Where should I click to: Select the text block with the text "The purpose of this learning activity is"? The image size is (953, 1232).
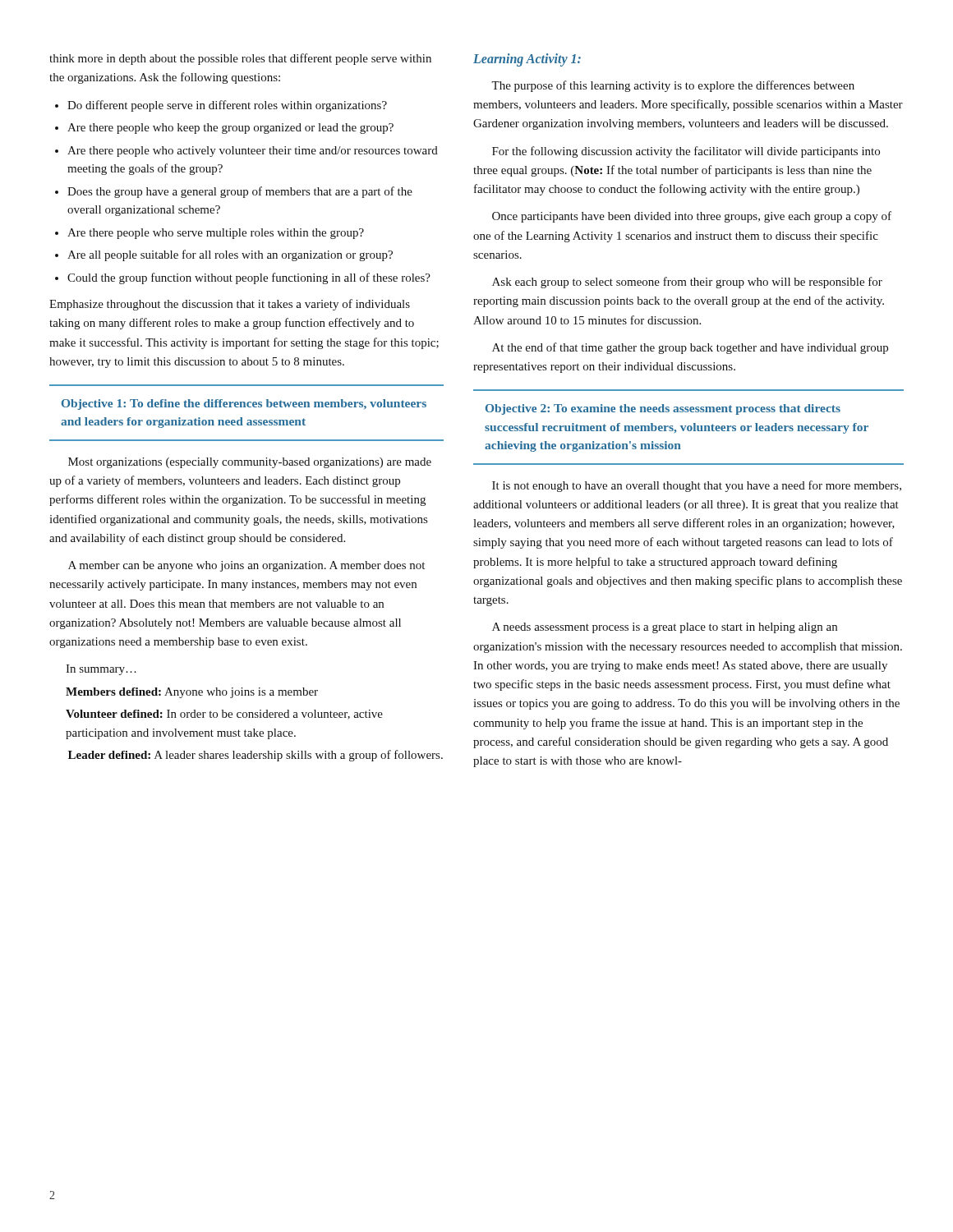coord(688,105)
